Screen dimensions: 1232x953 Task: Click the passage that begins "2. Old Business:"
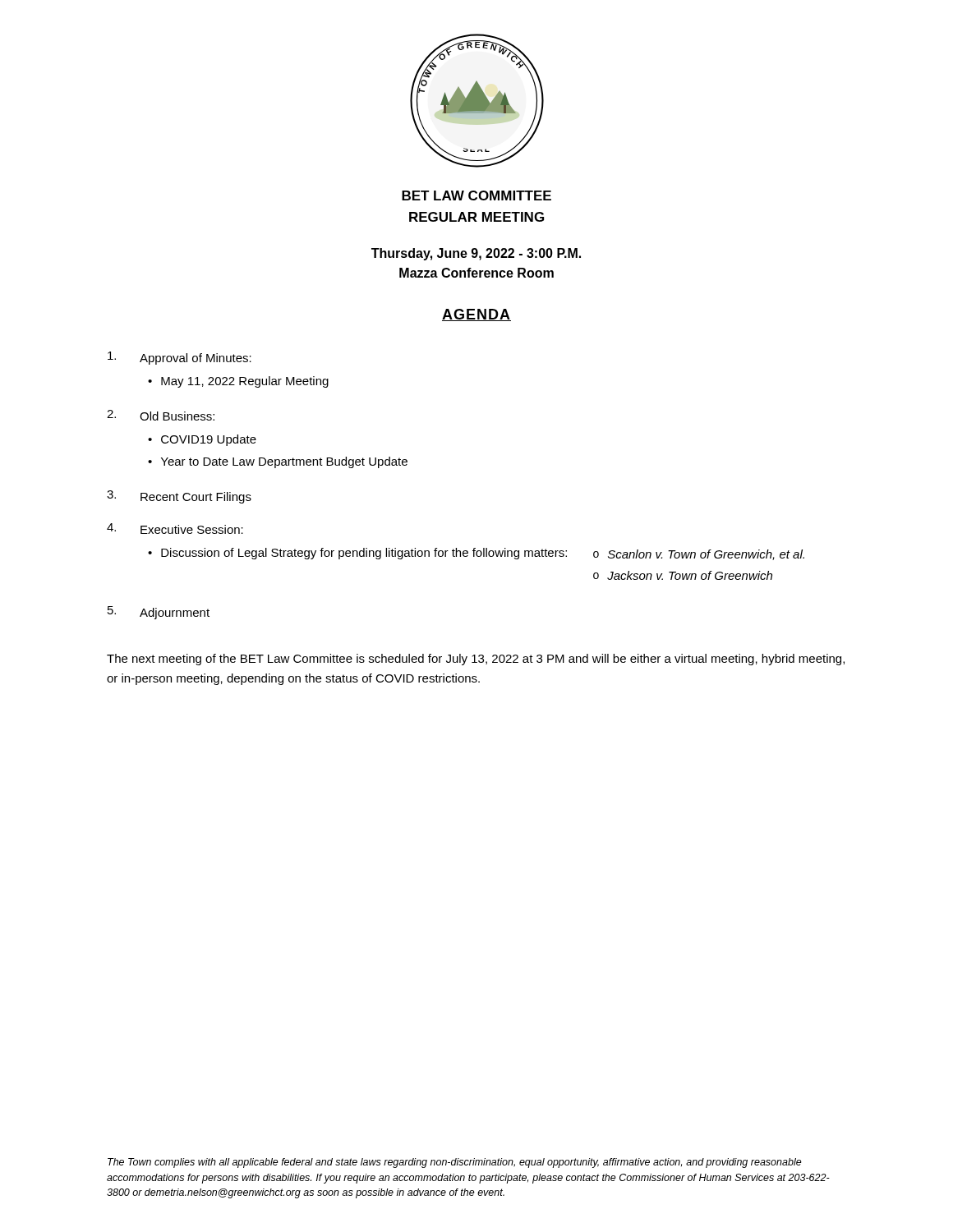161,415
